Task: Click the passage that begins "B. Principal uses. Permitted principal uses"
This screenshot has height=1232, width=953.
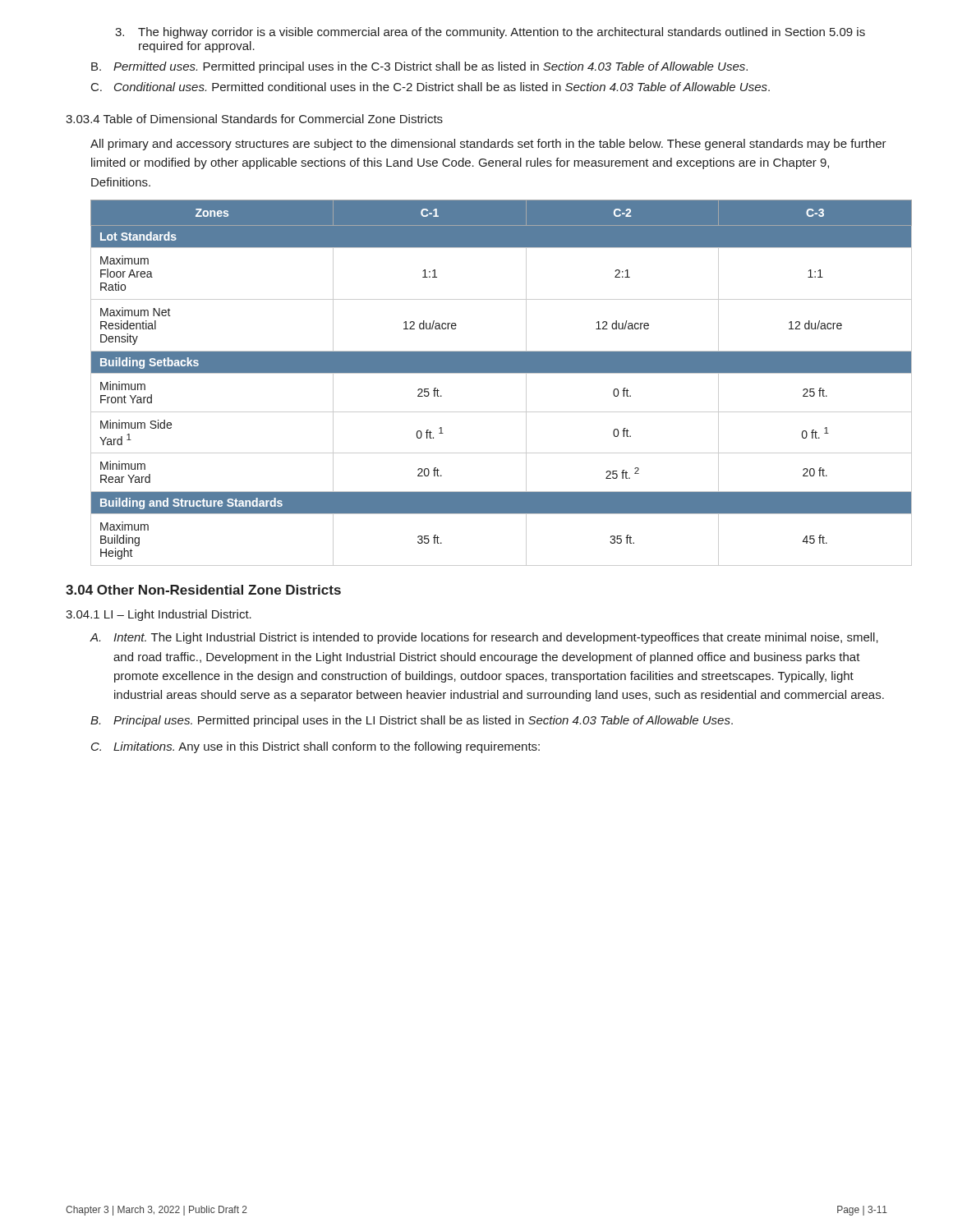Action: [412, 720]
